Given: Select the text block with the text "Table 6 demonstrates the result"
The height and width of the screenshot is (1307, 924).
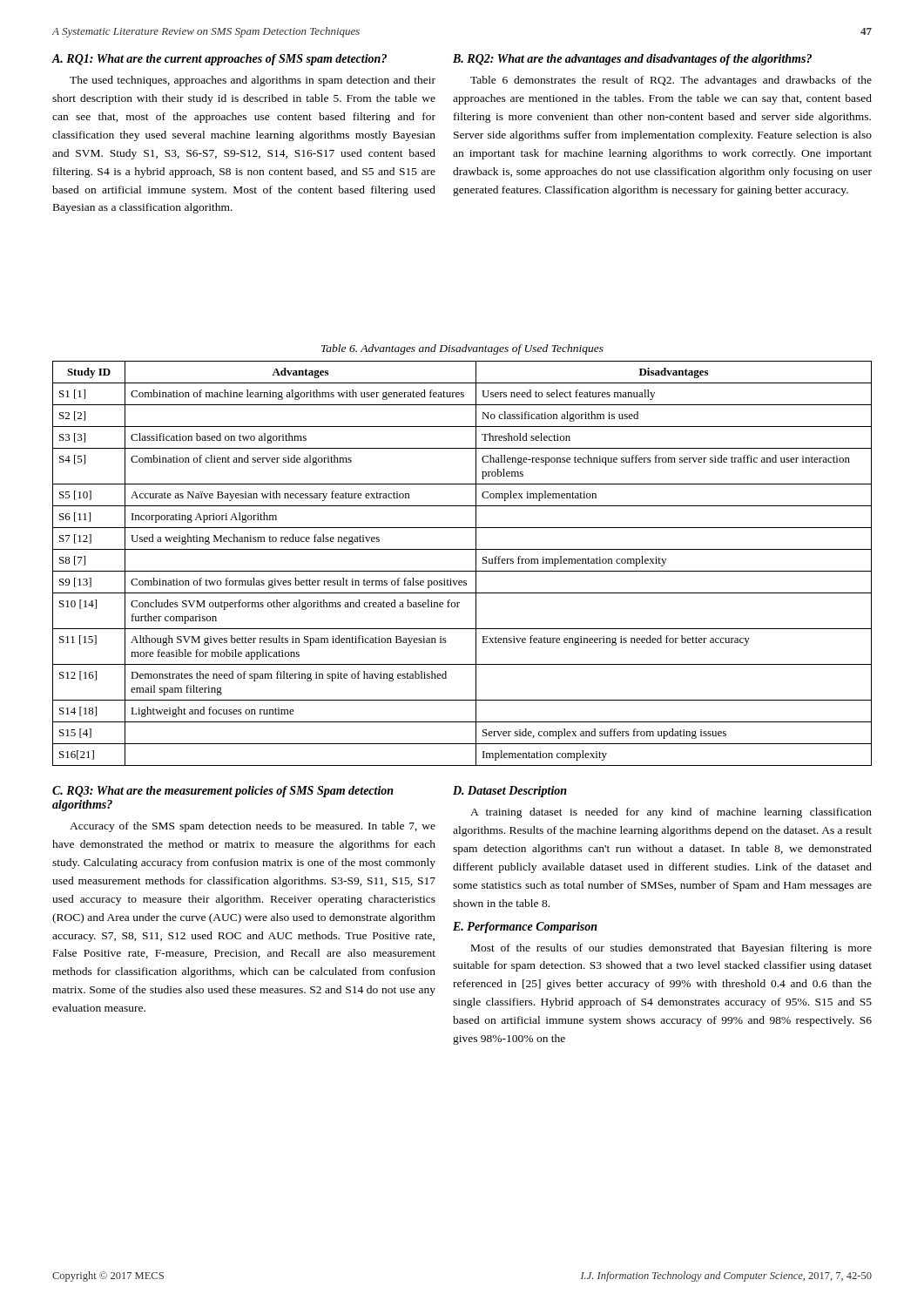Looking at the screenshot, I should click(662, 135).
